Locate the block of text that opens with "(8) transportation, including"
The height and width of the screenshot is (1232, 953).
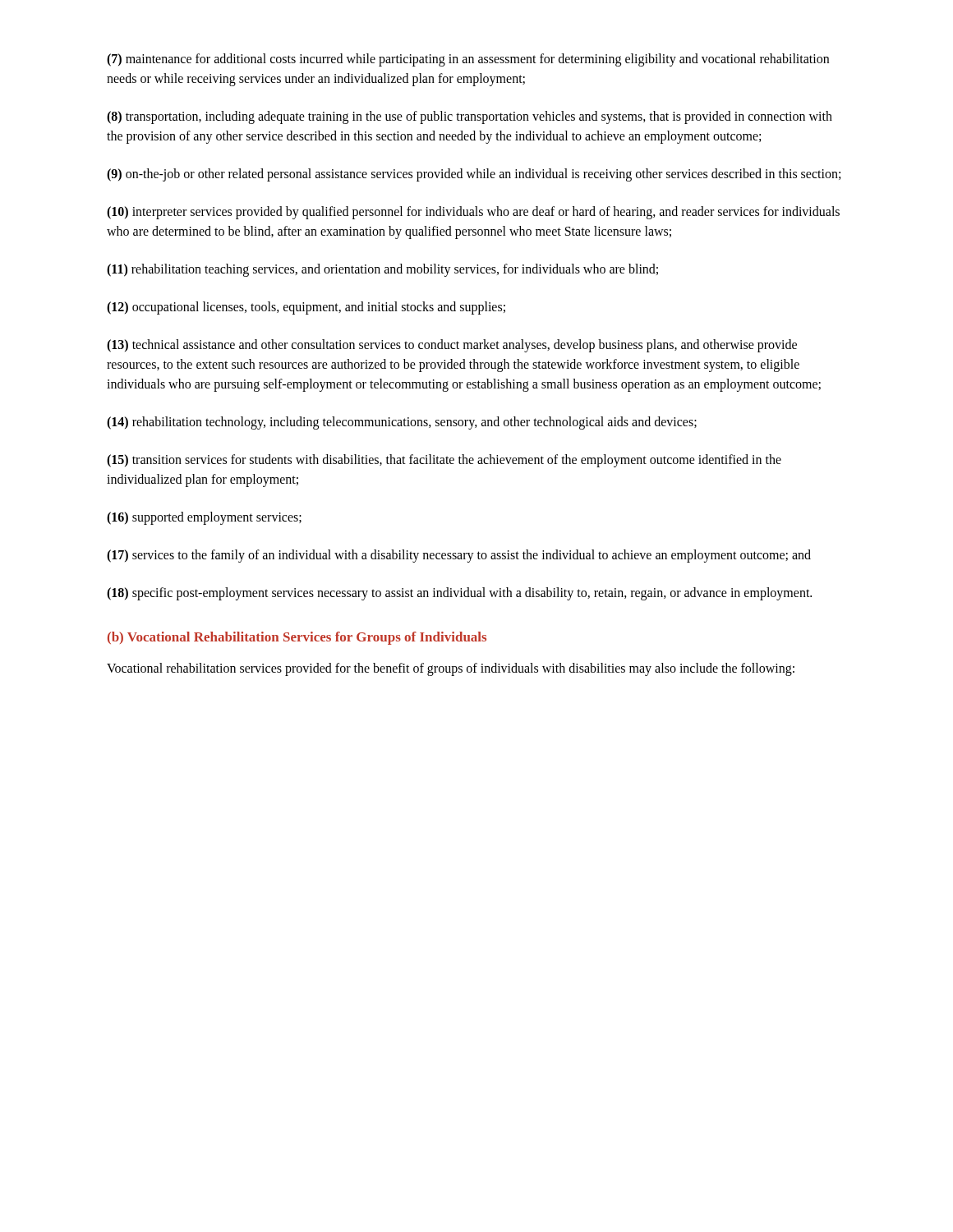469,126
